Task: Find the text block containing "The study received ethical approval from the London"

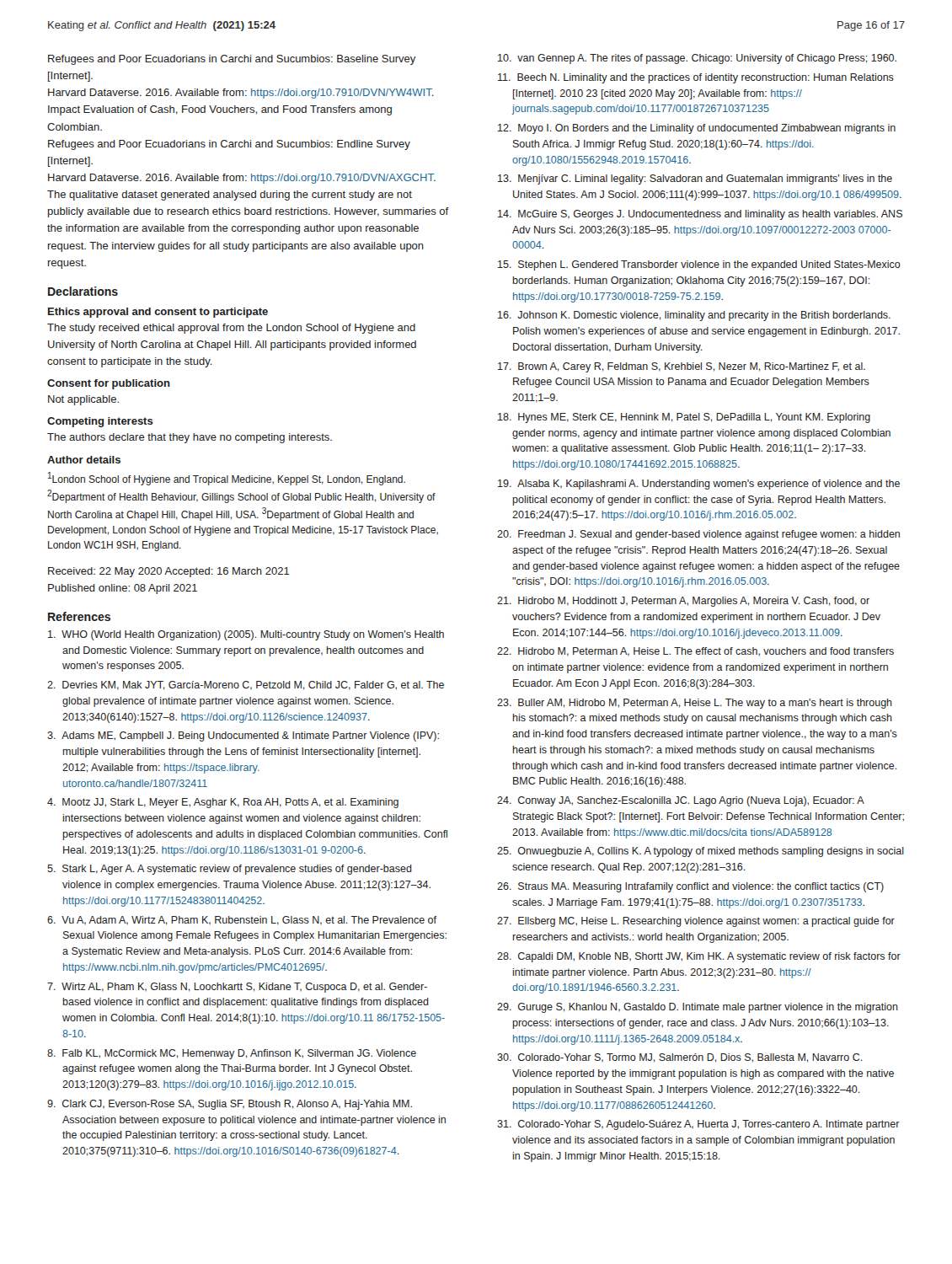Action: point(232,344)
